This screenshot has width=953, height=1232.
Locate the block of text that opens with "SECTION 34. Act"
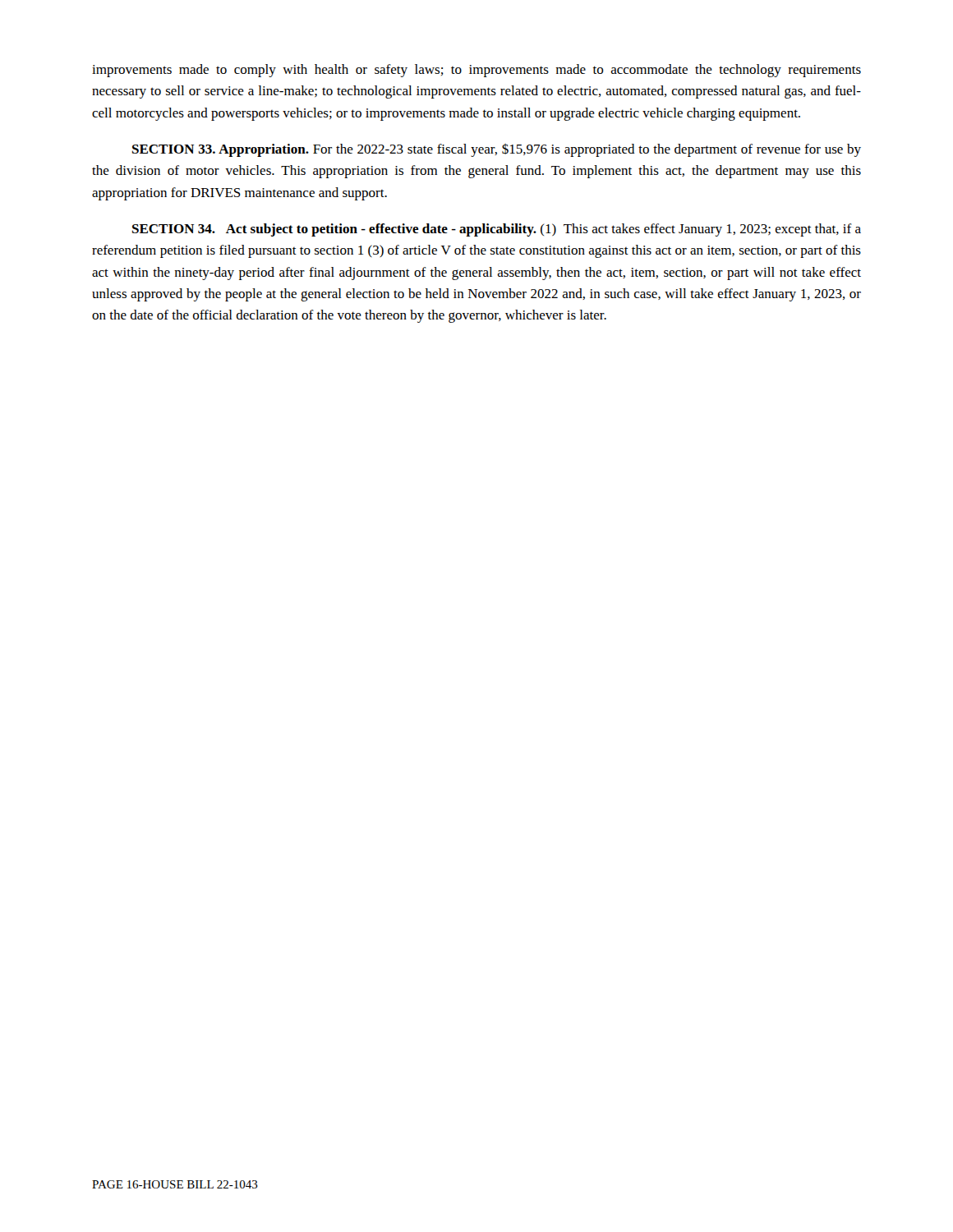click(476, 272)
